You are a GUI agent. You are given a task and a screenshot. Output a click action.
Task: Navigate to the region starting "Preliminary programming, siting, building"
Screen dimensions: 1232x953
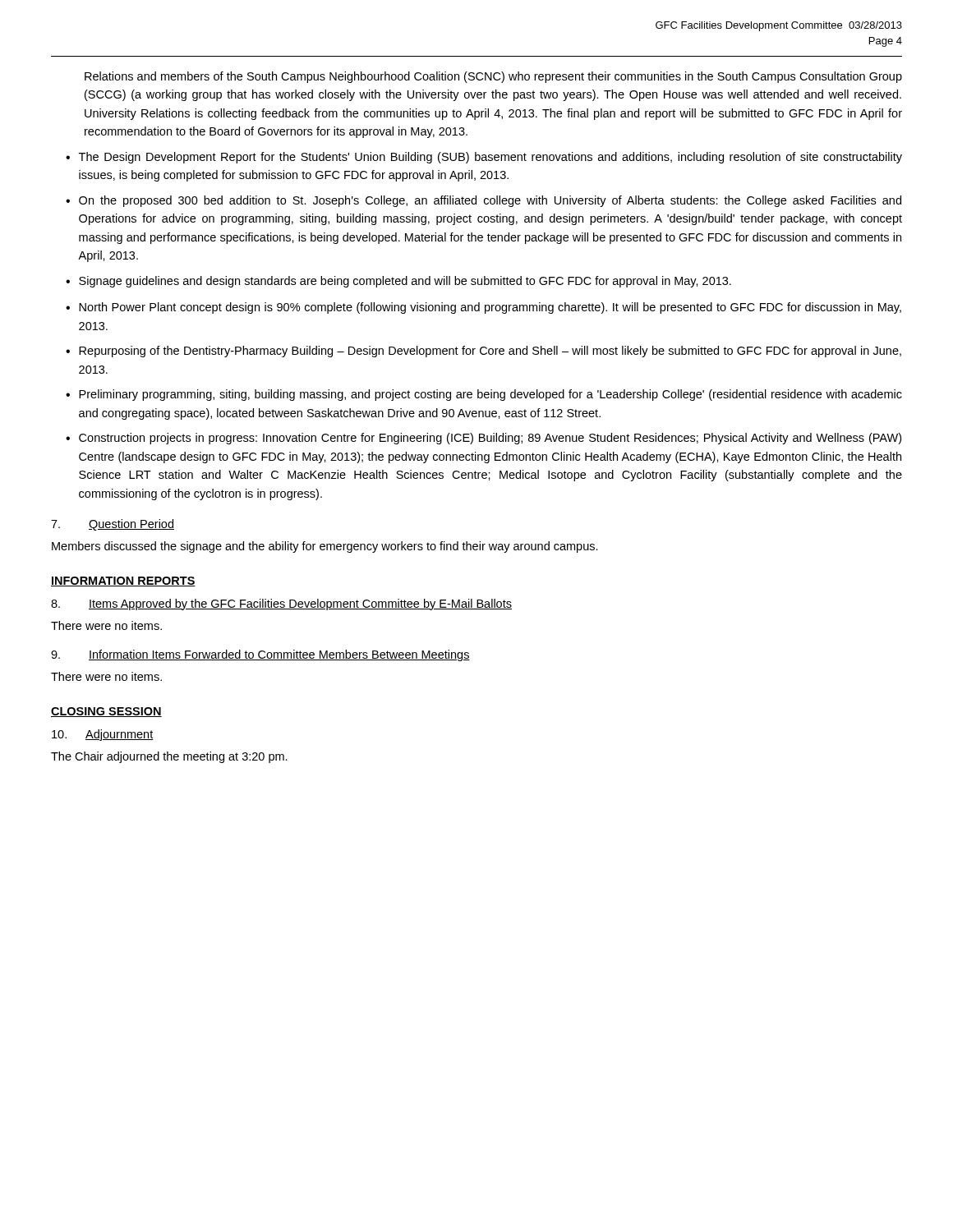click(490, 404)
